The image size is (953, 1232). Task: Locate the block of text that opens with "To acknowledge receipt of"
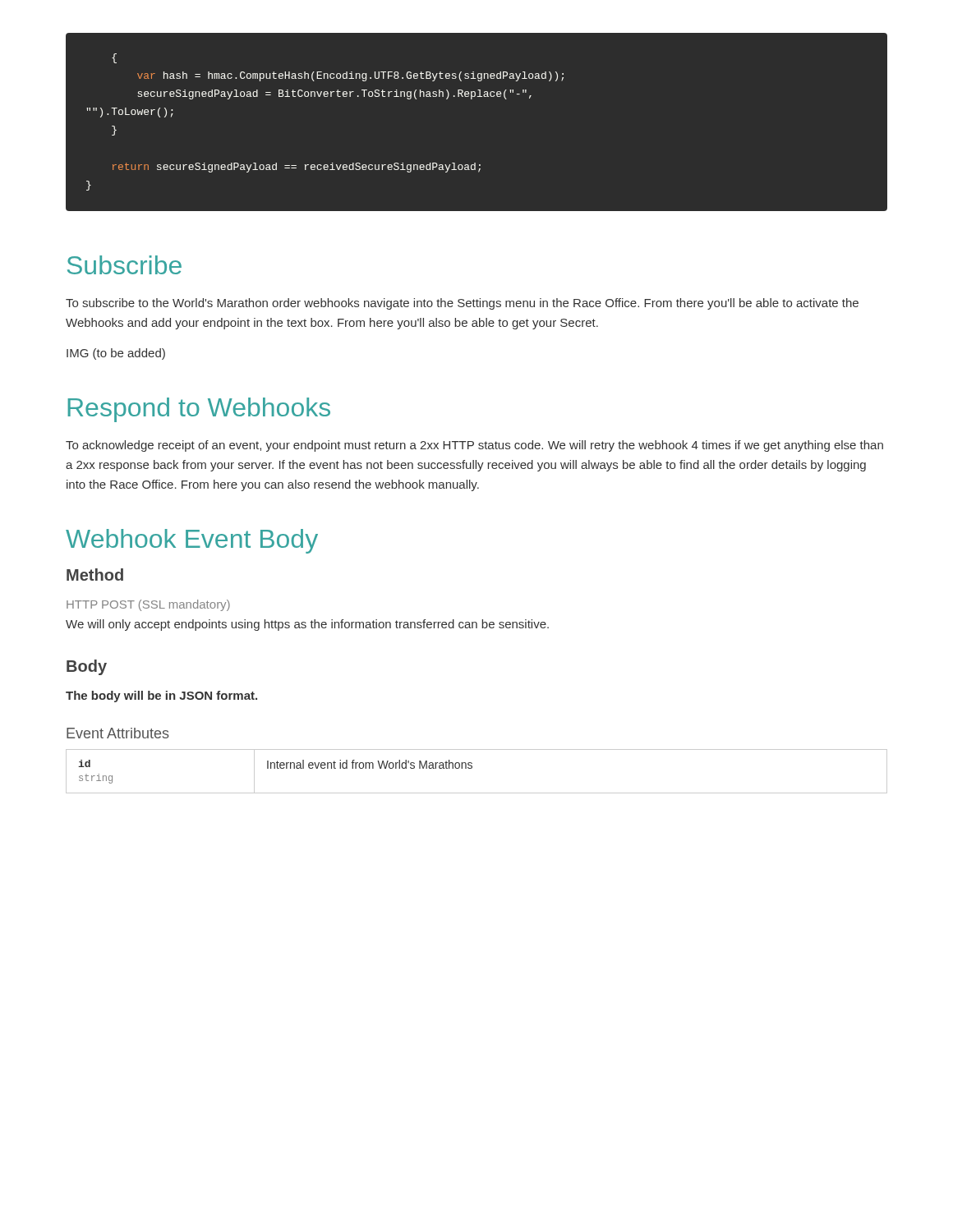(x=476, y=465)
